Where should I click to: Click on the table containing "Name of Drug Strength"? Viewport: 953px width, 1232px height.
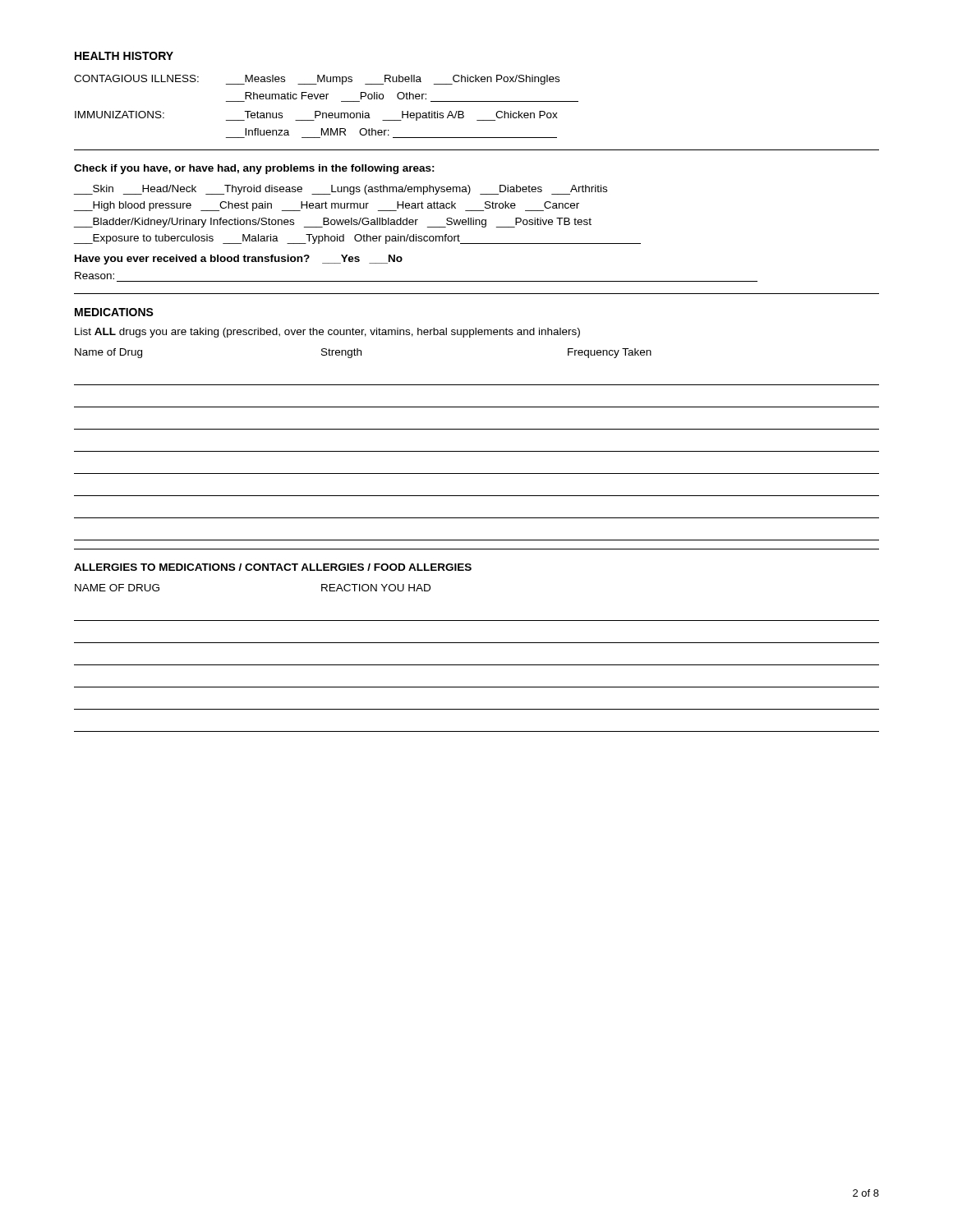click(x=476, y=443)
